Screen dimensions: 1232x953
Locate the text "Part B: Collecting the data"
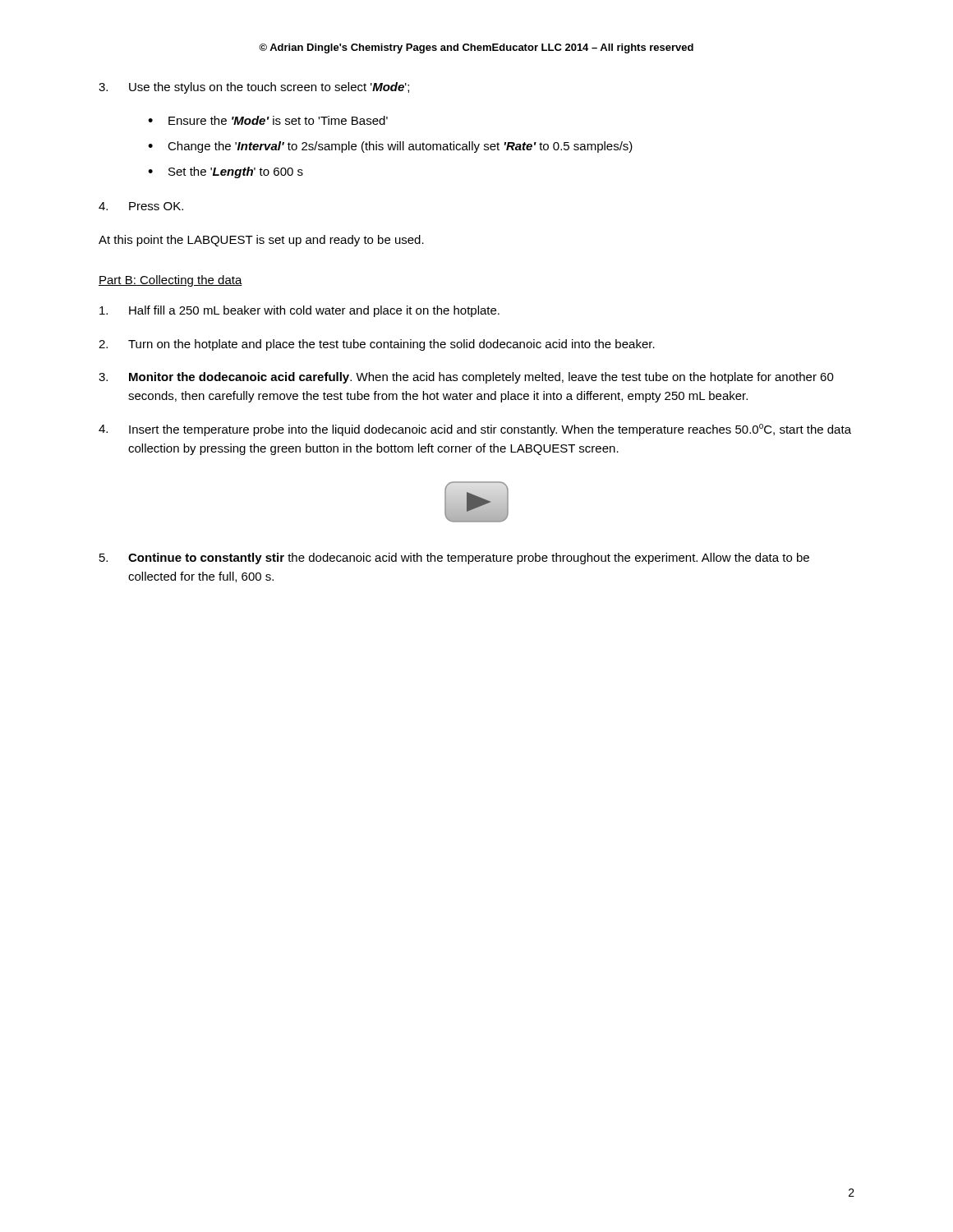pyautogui.click(x=170, y=280)
